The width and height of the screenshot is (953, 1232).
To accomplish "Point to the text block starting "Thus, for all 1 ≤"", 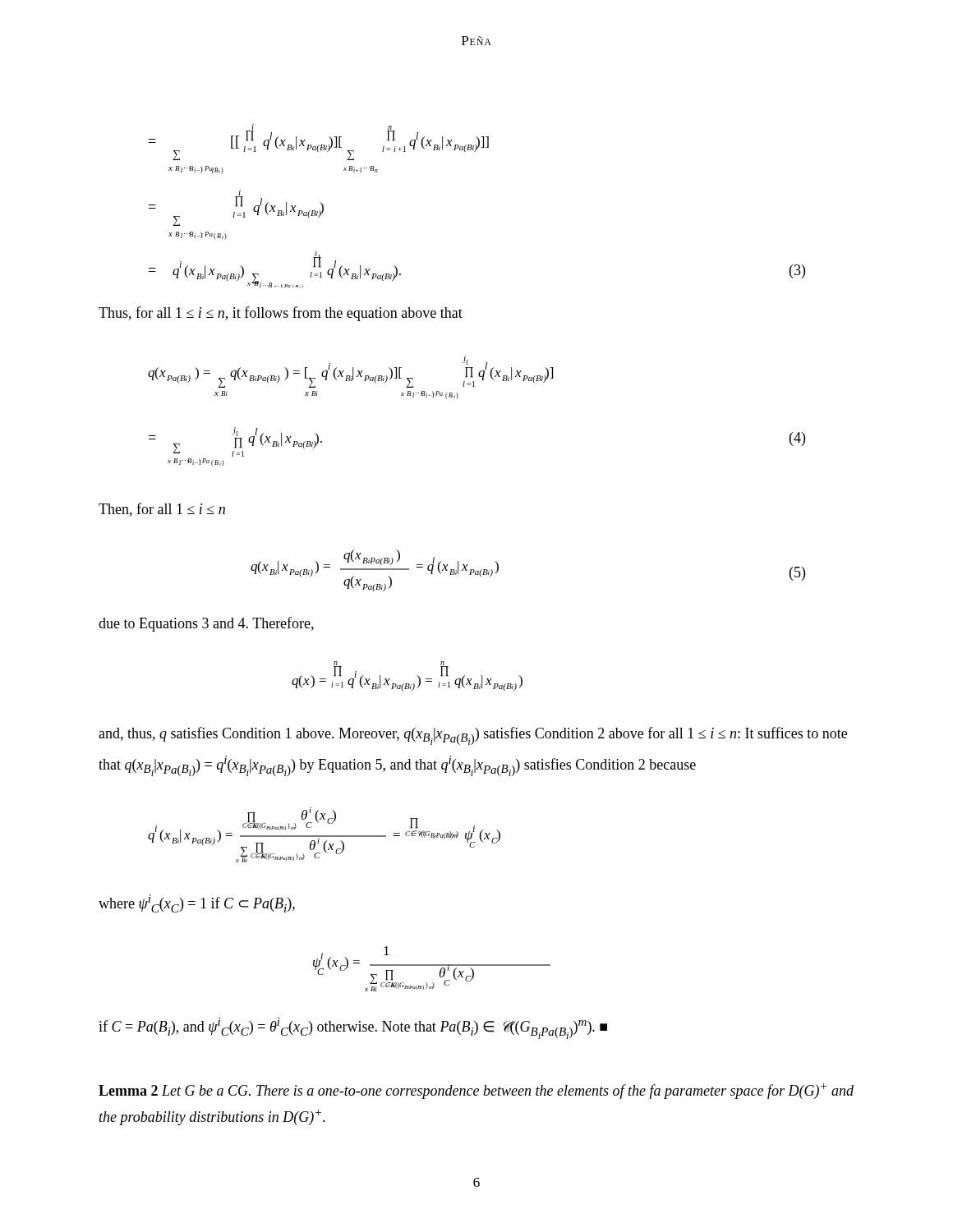I will coord(280,313).
